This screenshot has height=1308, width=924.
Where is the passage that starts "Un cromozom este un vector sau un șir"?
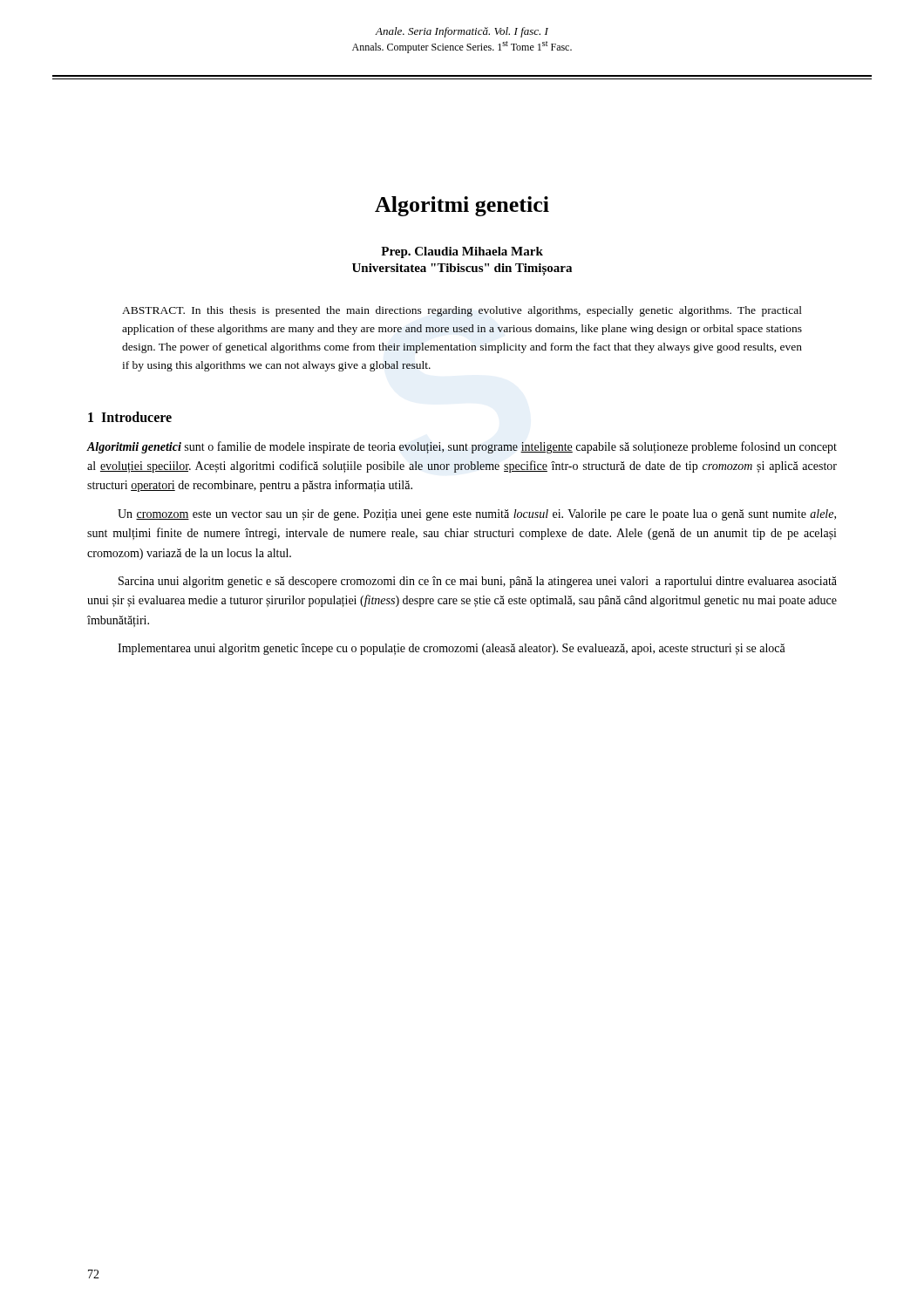click(462, 534)
